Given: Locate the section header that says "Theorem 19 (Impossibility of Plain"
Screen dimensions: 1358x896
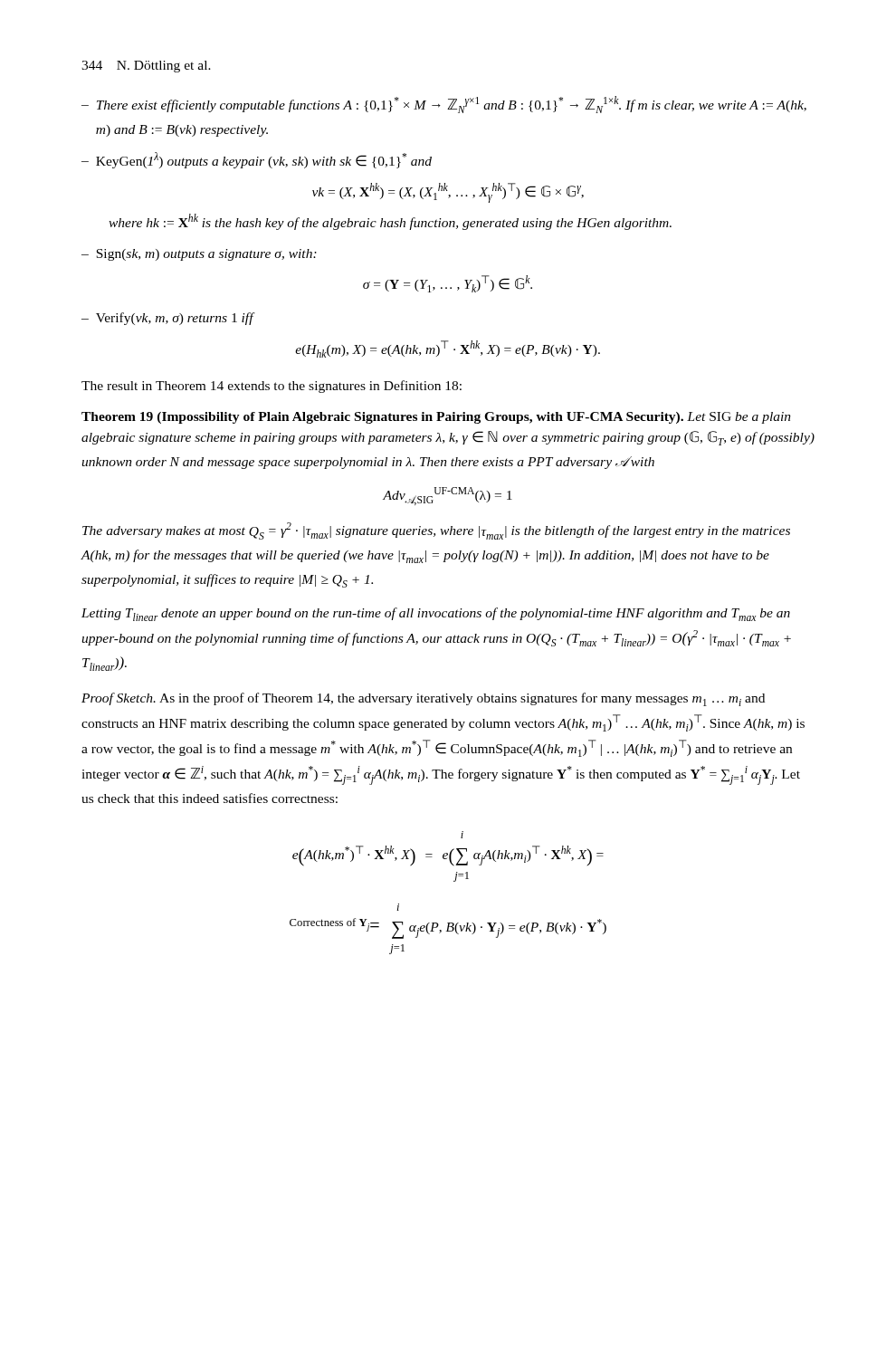Looking at the screenshot, I should 448,439.
